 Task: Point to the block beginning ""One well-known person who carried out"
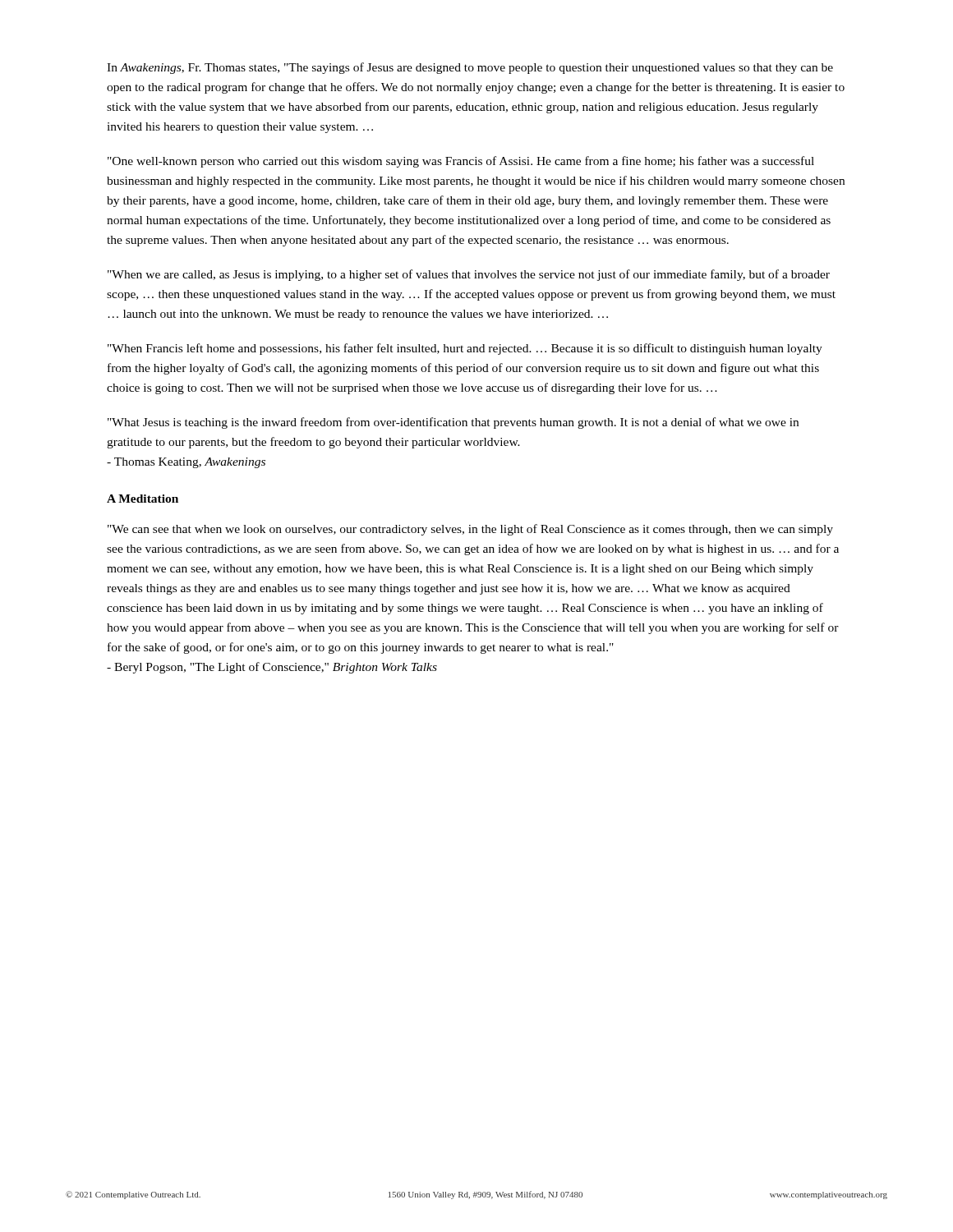(476, 200)
